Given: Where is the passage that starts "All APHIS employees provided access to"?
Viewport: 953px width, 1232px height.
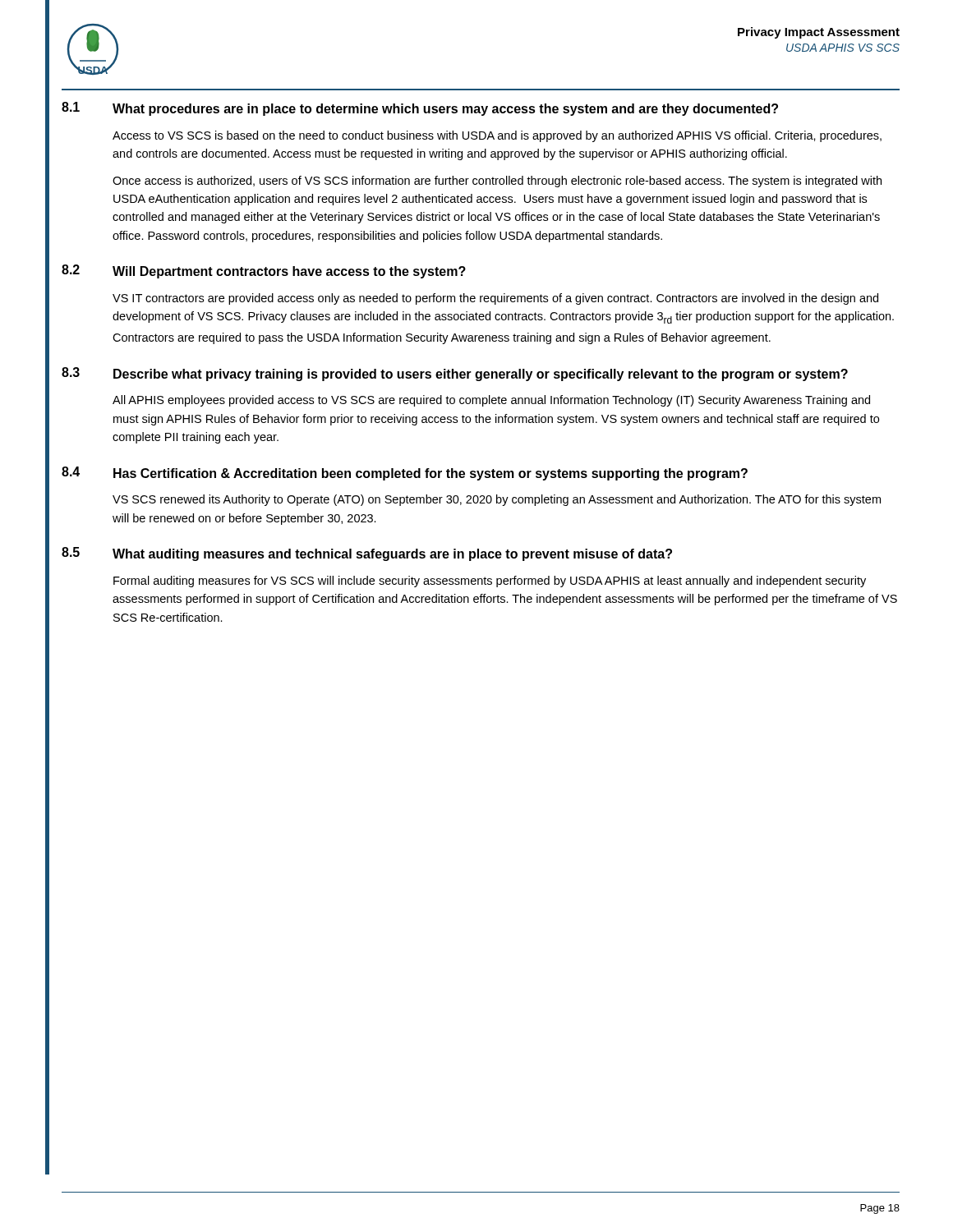Looking at the screenshot, I should tap(496, 419).
